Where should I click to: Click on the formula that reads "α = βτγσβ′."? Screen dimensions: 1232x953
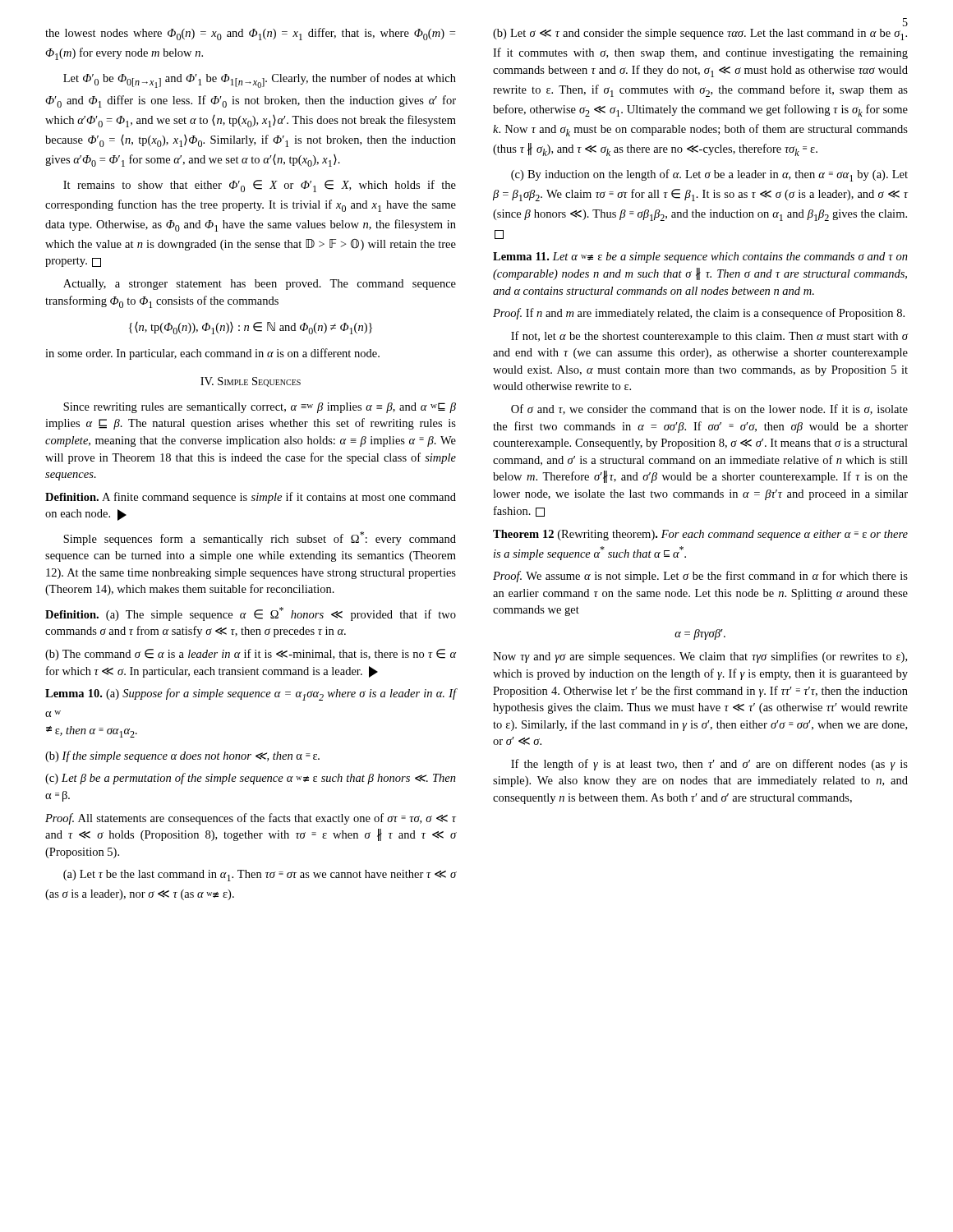pos(700,633)
